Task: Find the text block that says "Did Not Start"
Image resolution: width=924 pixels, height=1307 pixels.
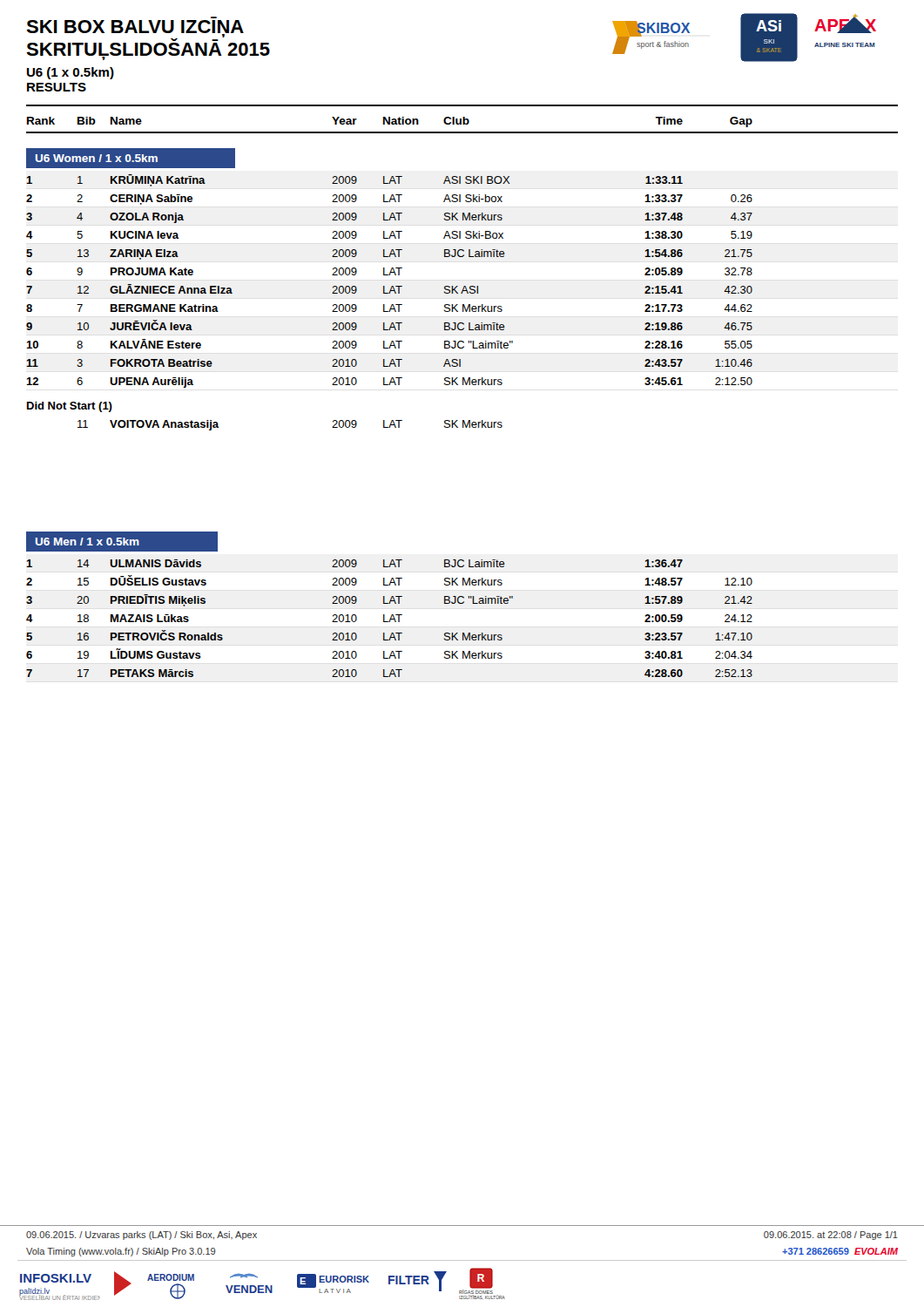Action: 69,406
